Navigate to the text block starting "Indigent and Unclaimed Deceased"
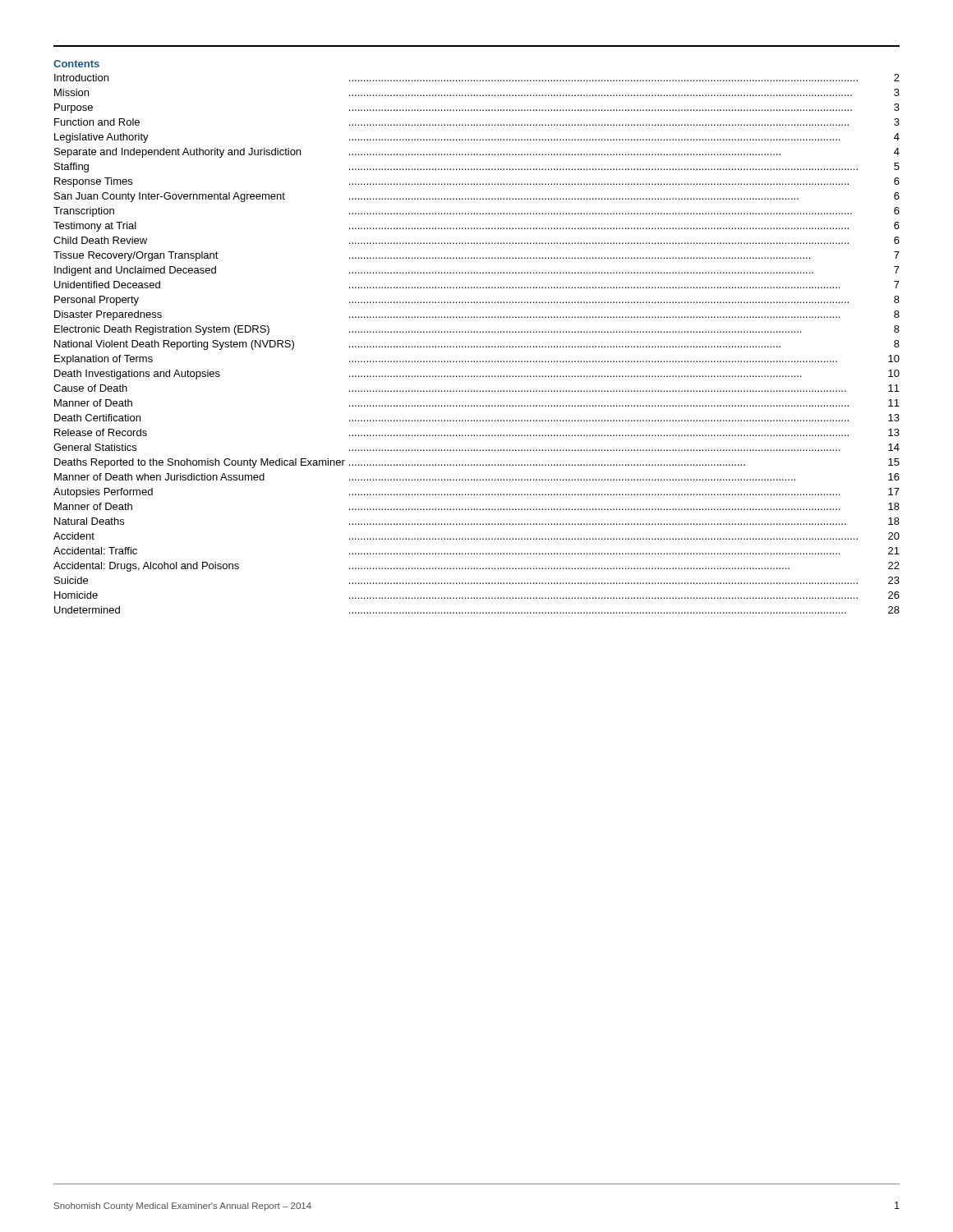953x1232 pixels. point(476,269)
